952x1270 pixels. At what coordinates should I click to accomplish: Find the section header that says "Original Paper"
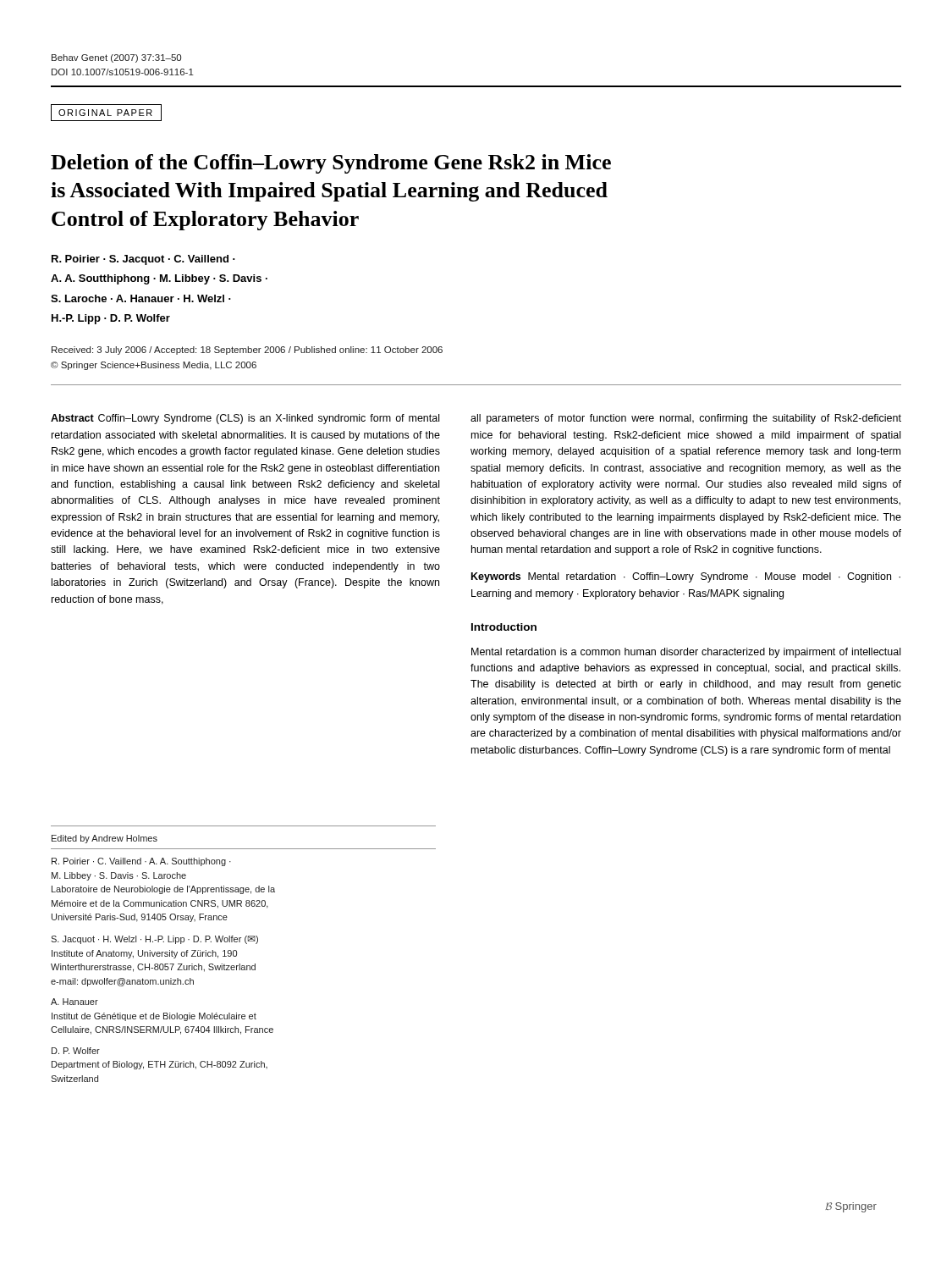pyautogui.click(x=106, y=112)
